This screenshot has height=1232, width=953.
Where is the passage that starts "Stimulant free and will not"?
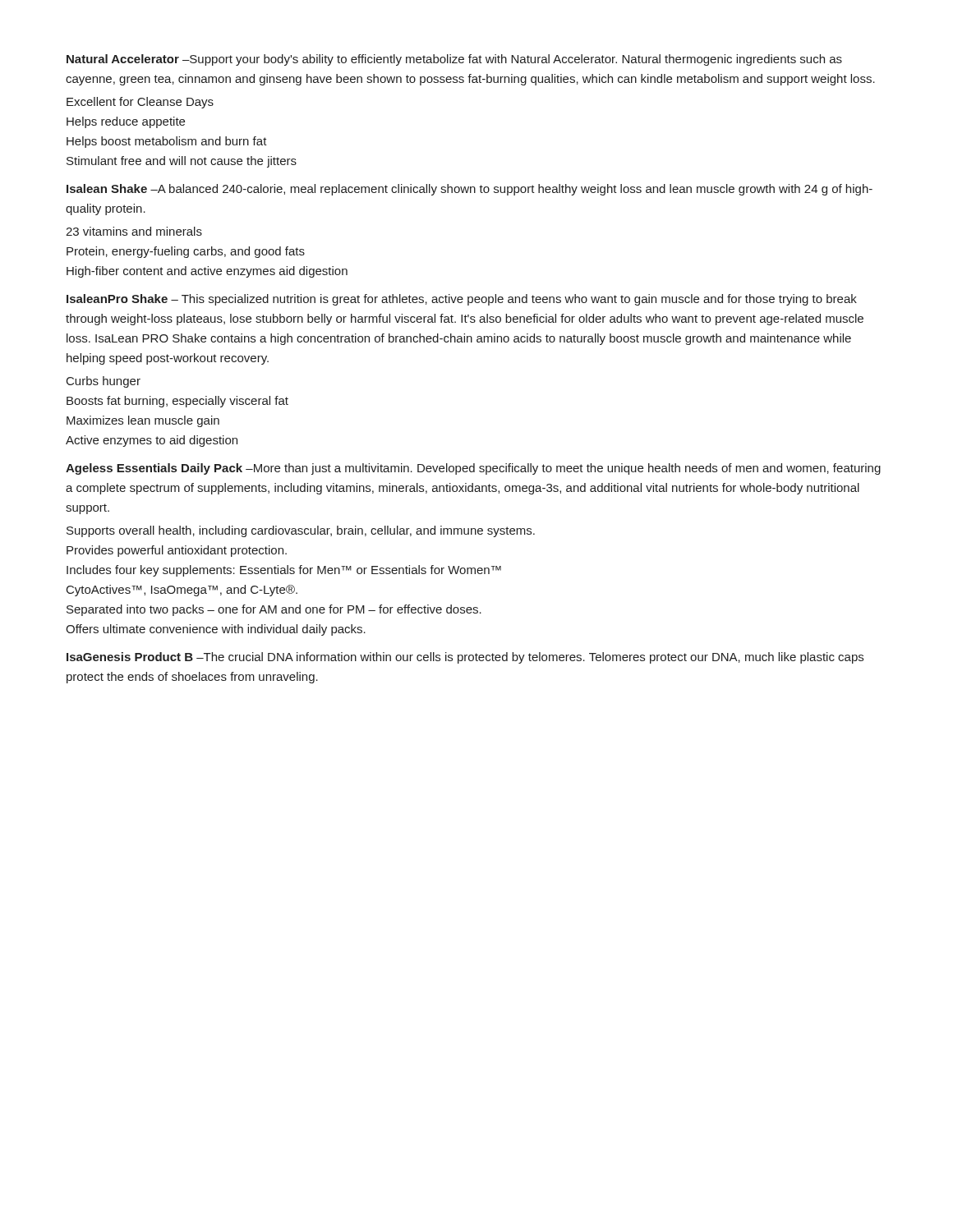click(x=181, y=161)
